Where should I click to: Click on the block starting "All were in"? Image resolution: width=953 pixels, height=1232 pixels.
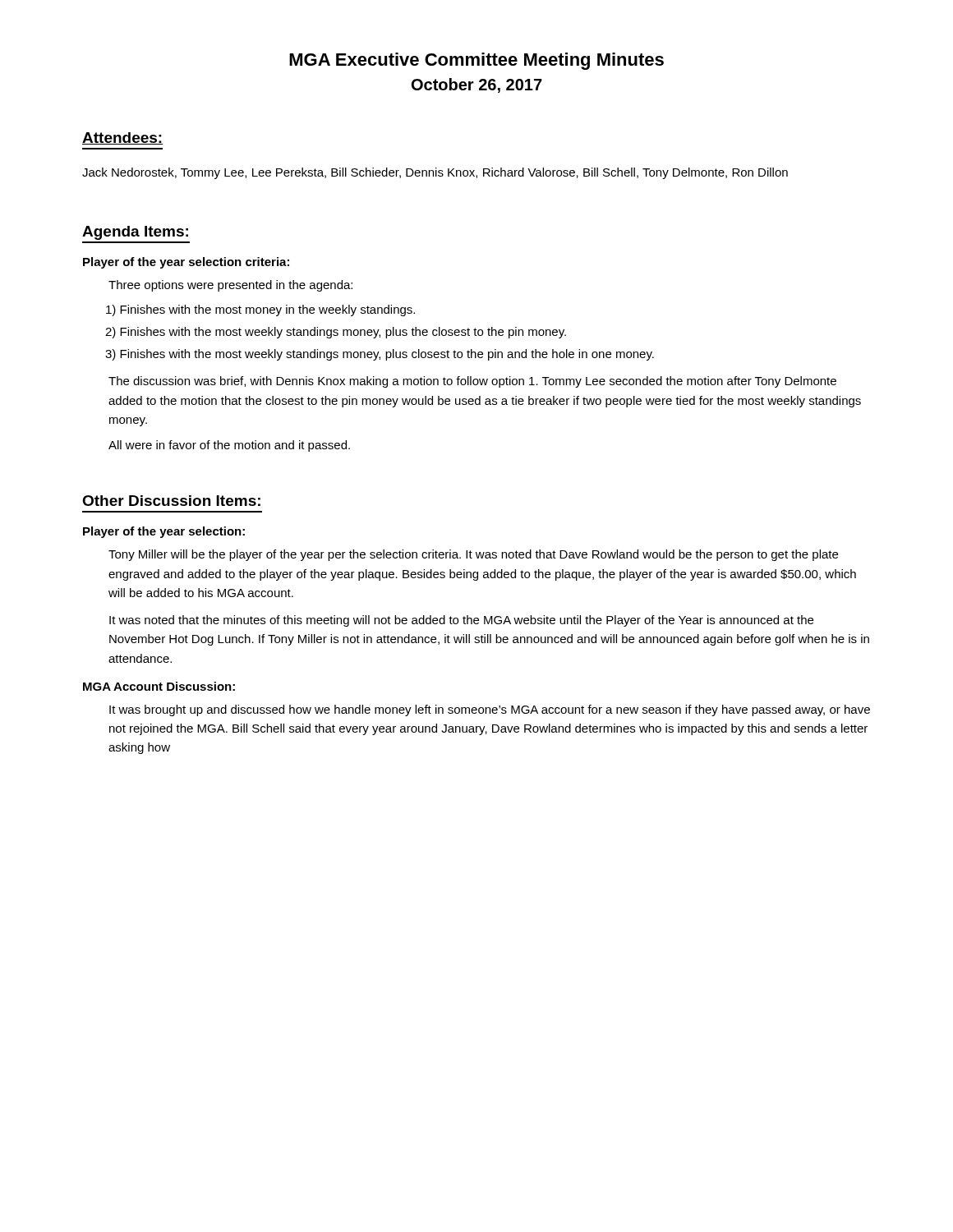point(230,445)
